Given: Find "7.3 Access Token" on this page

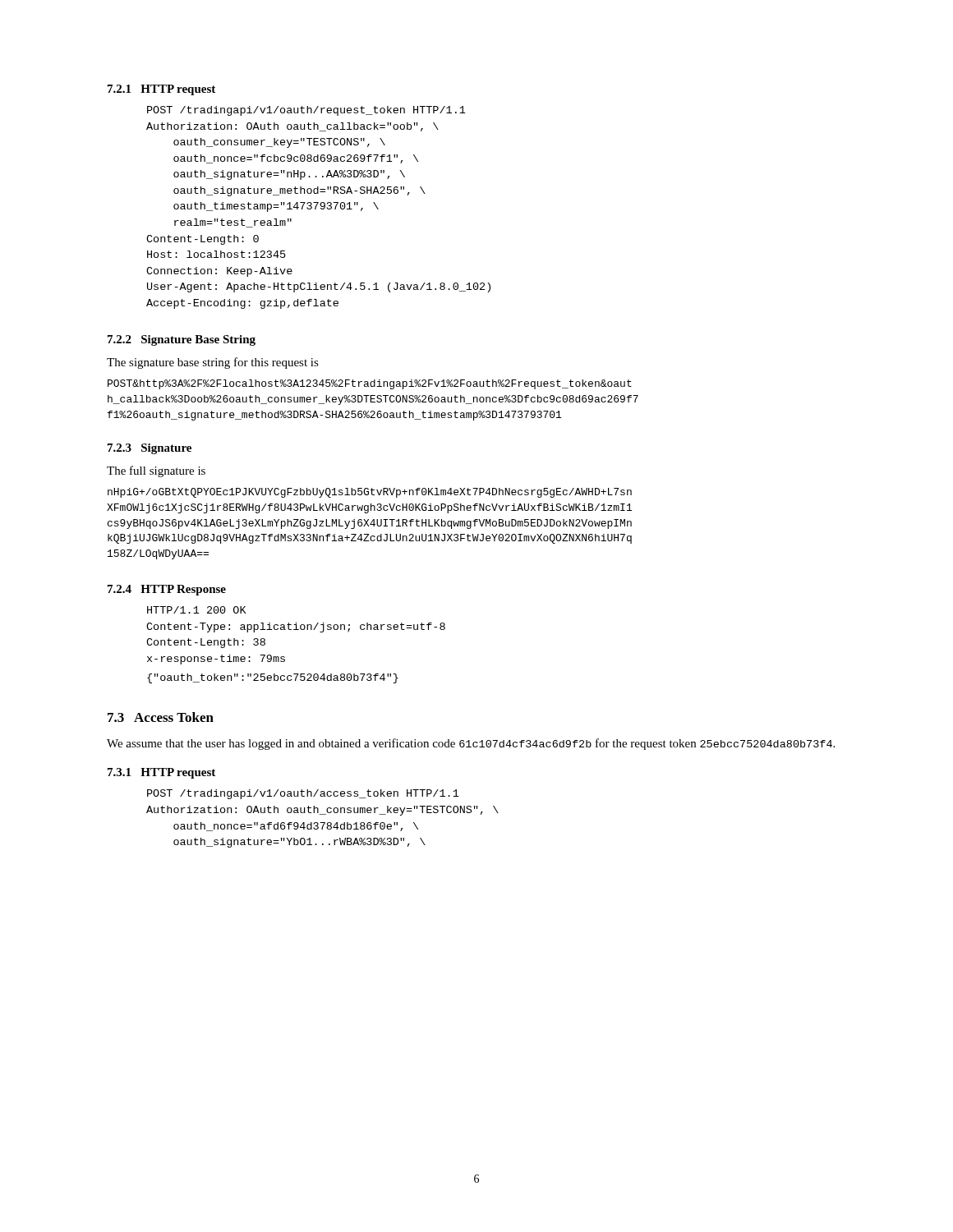Looking at the screenshot, I should click(160, 717).
